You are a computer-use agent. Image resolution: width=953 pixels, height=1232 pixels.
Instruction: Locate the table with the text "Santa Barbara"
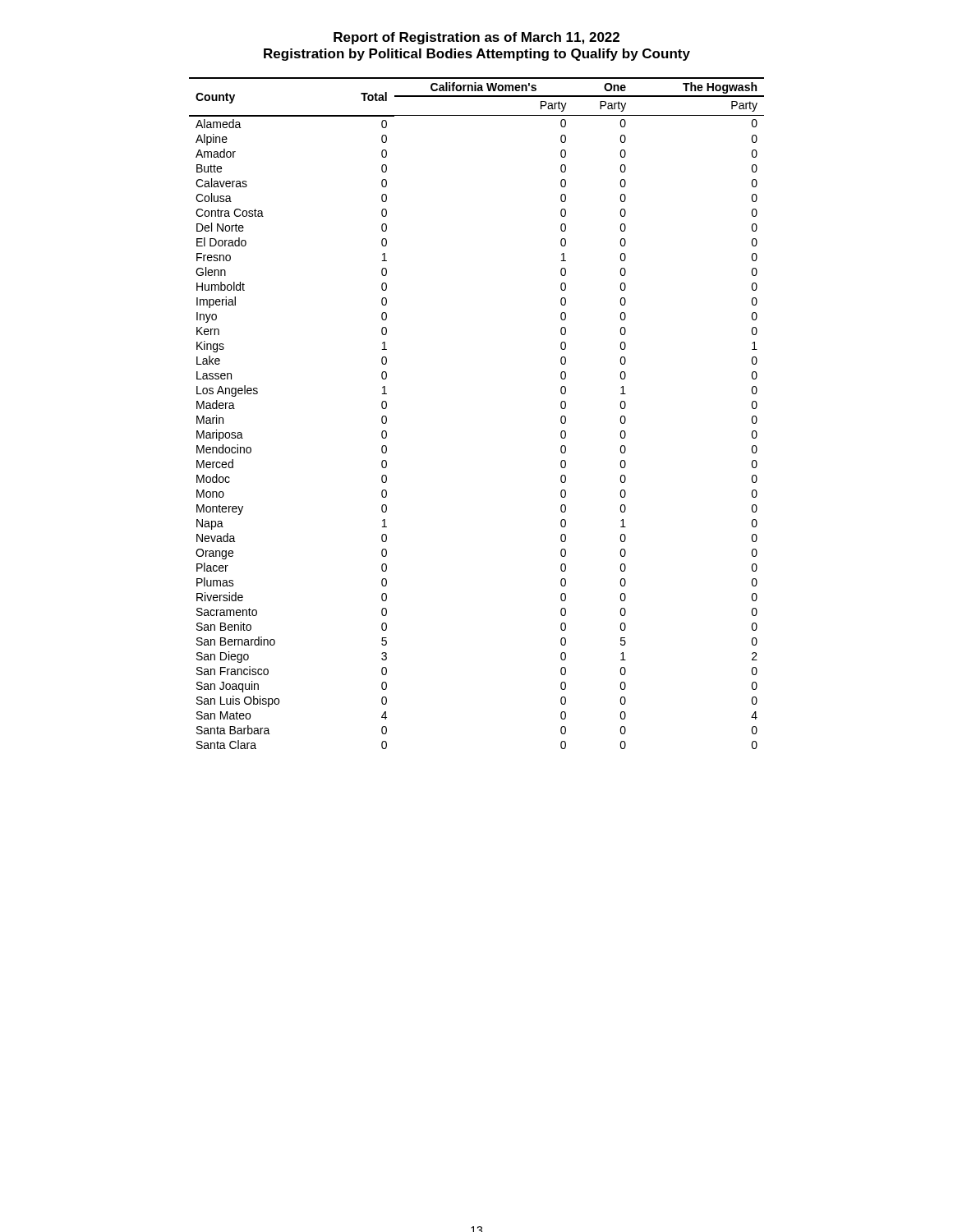click(x=476, y=415)
